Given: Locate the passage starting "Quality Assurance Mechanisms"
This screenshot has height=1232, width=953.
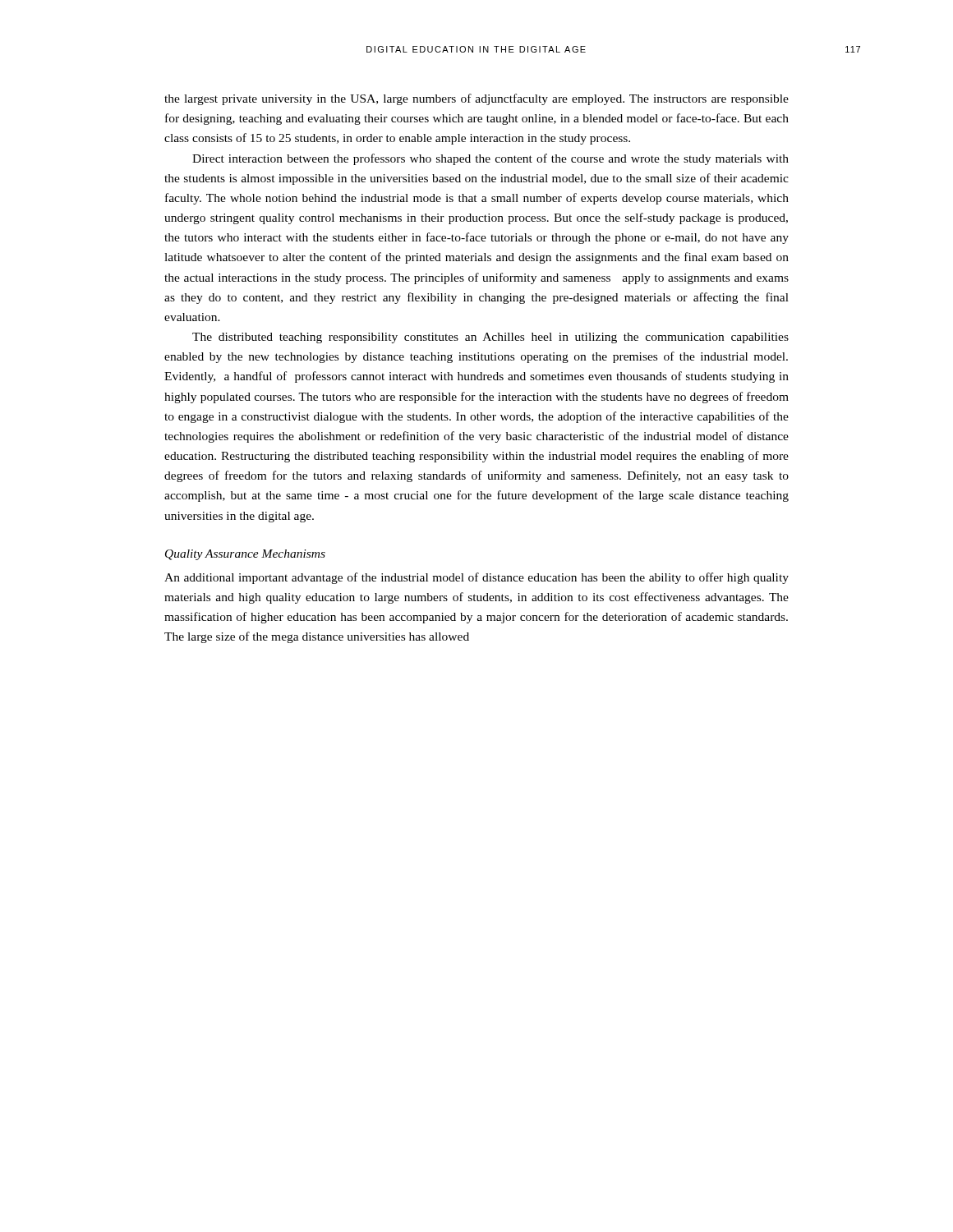Looking at the screenshot, I should 245,553.
